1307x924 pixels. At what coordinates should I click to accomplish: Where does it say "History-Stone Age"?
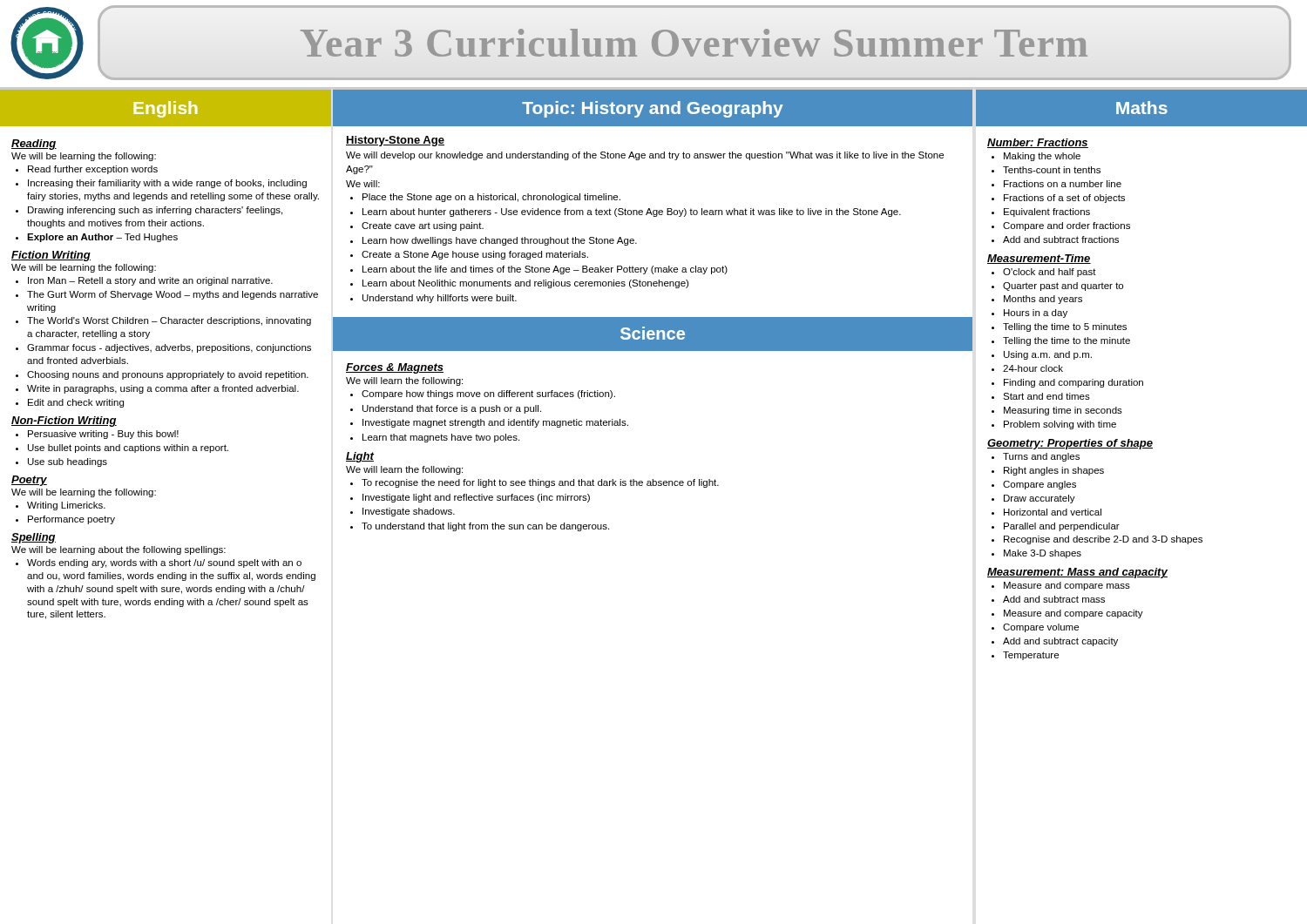pyautogui.click(x=395, y=140)
